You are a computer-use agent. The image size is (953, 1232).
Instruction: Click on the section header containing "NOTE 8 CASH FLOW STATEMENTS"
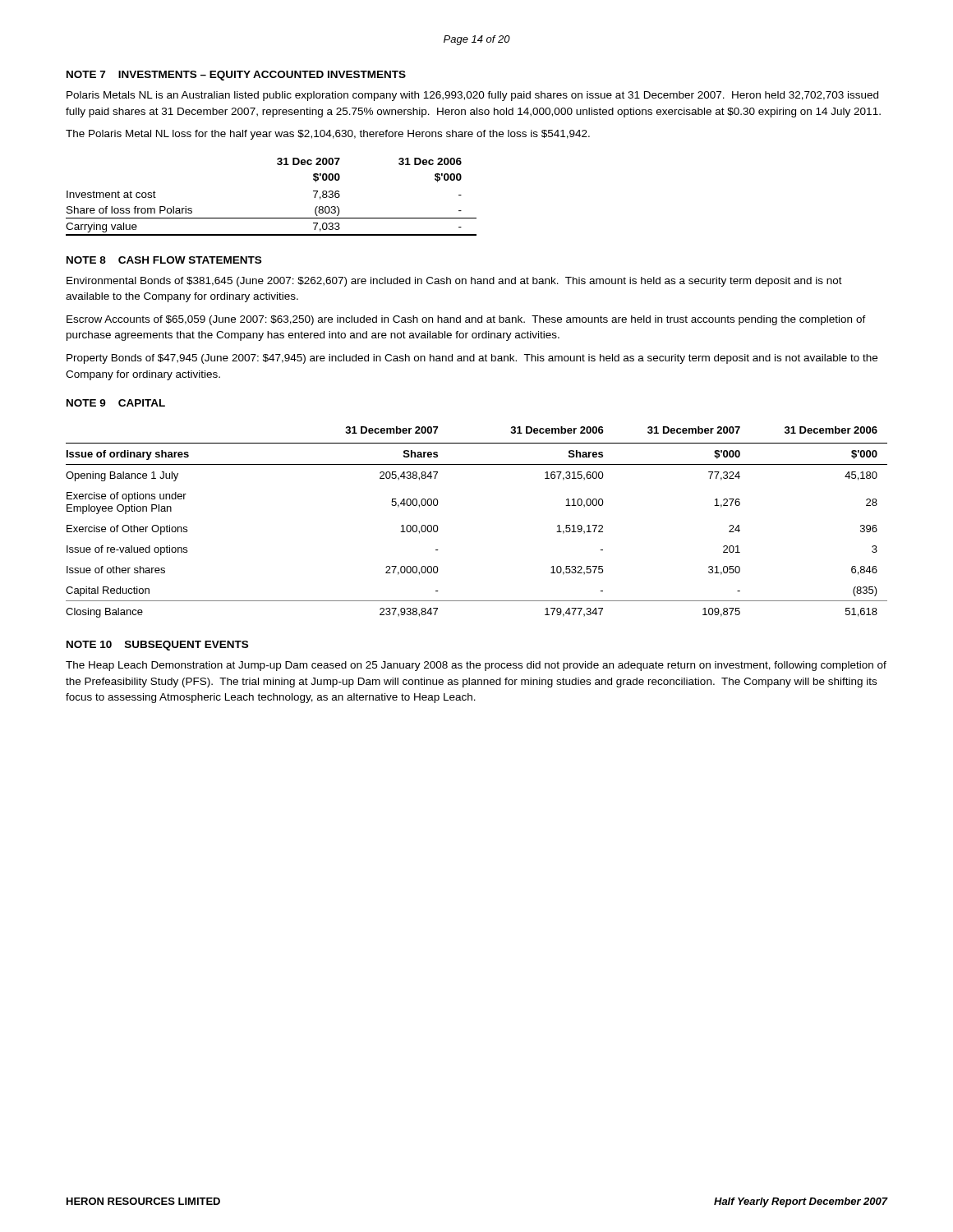pos(164,260)
